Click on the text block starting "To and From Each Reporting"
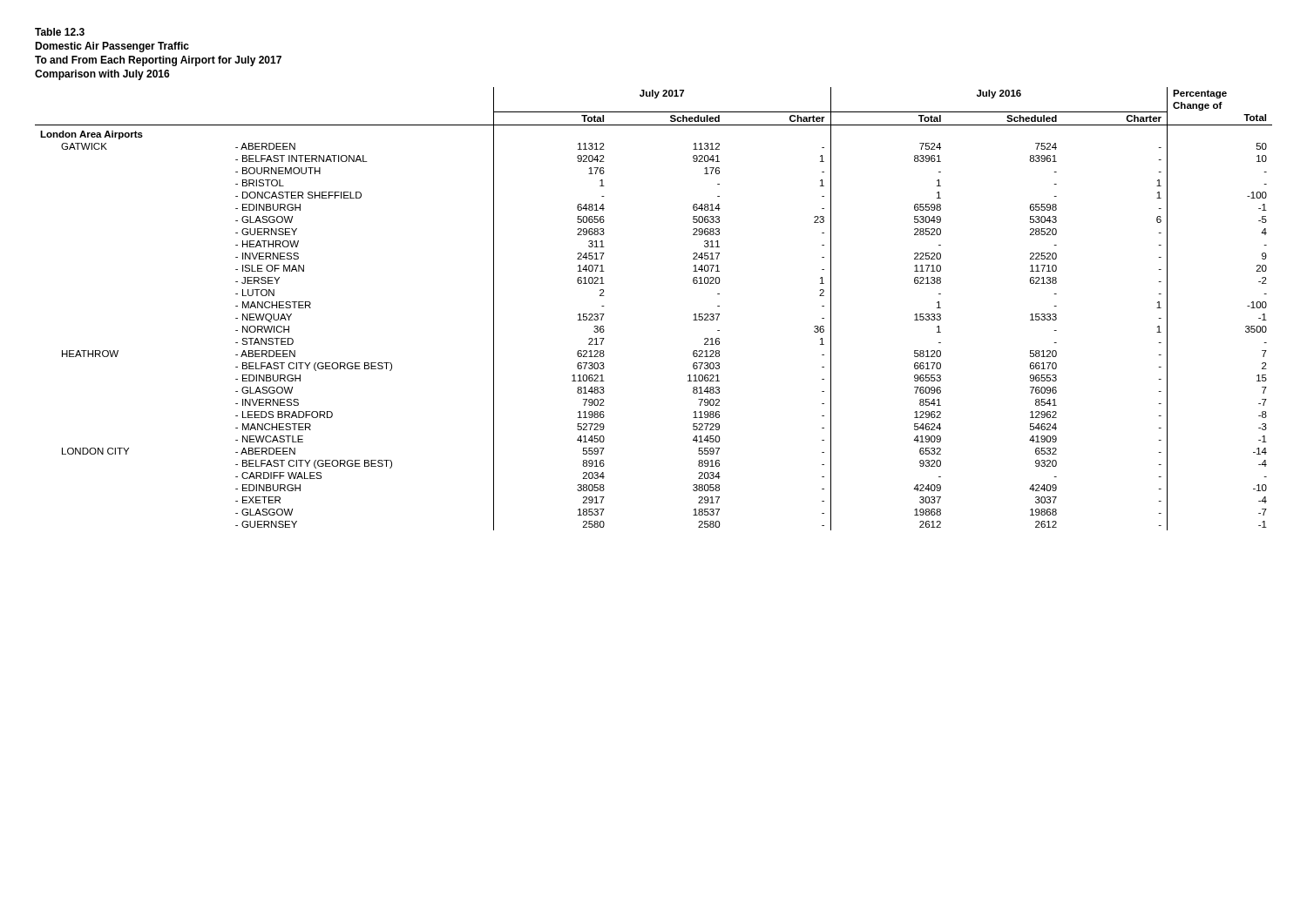The image size is (1307, 924). 158,60
